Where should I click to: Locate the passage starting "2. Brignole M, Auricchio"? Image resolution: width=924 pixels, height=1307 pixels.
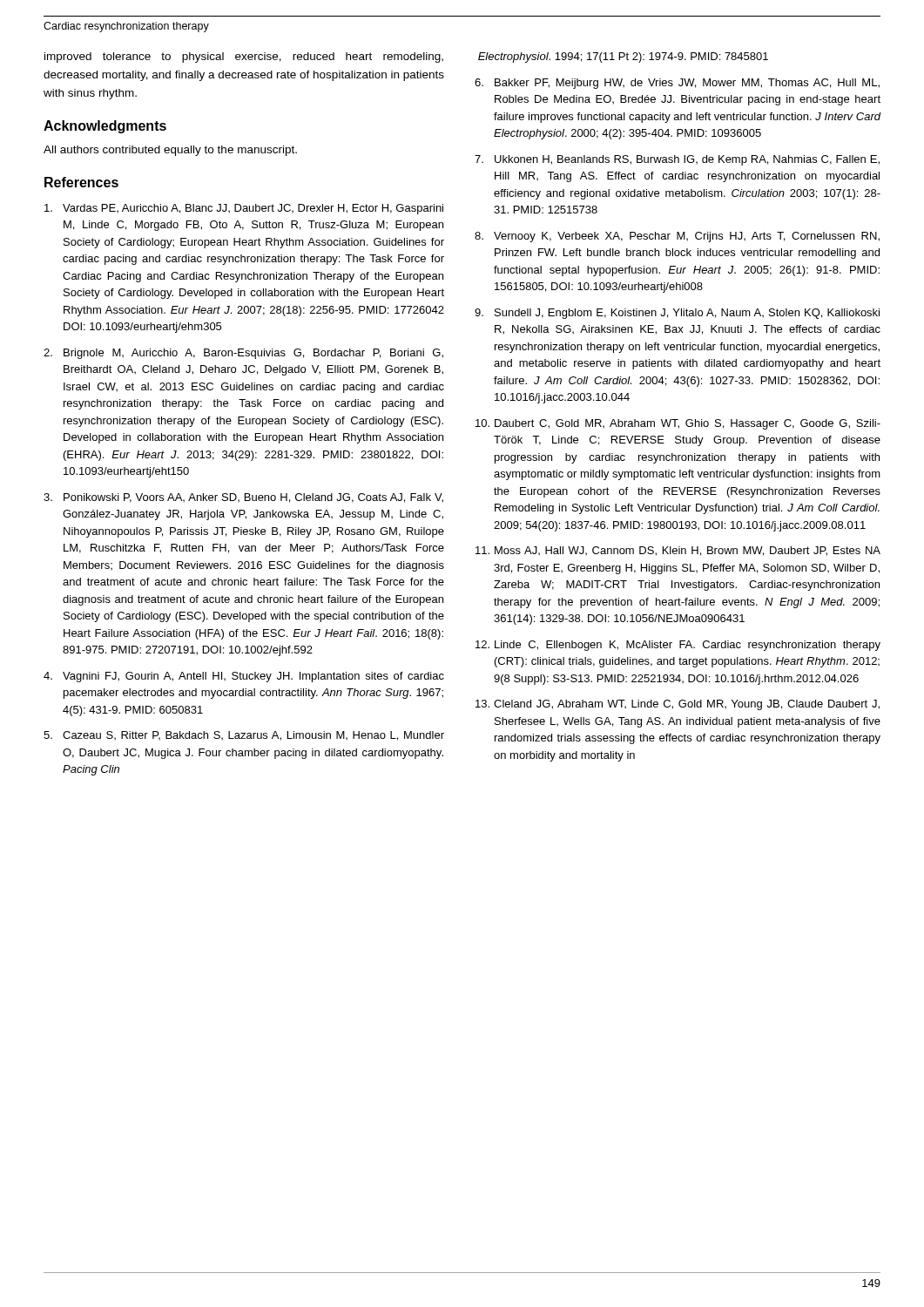pyautogui.click(x=244, y=412)
